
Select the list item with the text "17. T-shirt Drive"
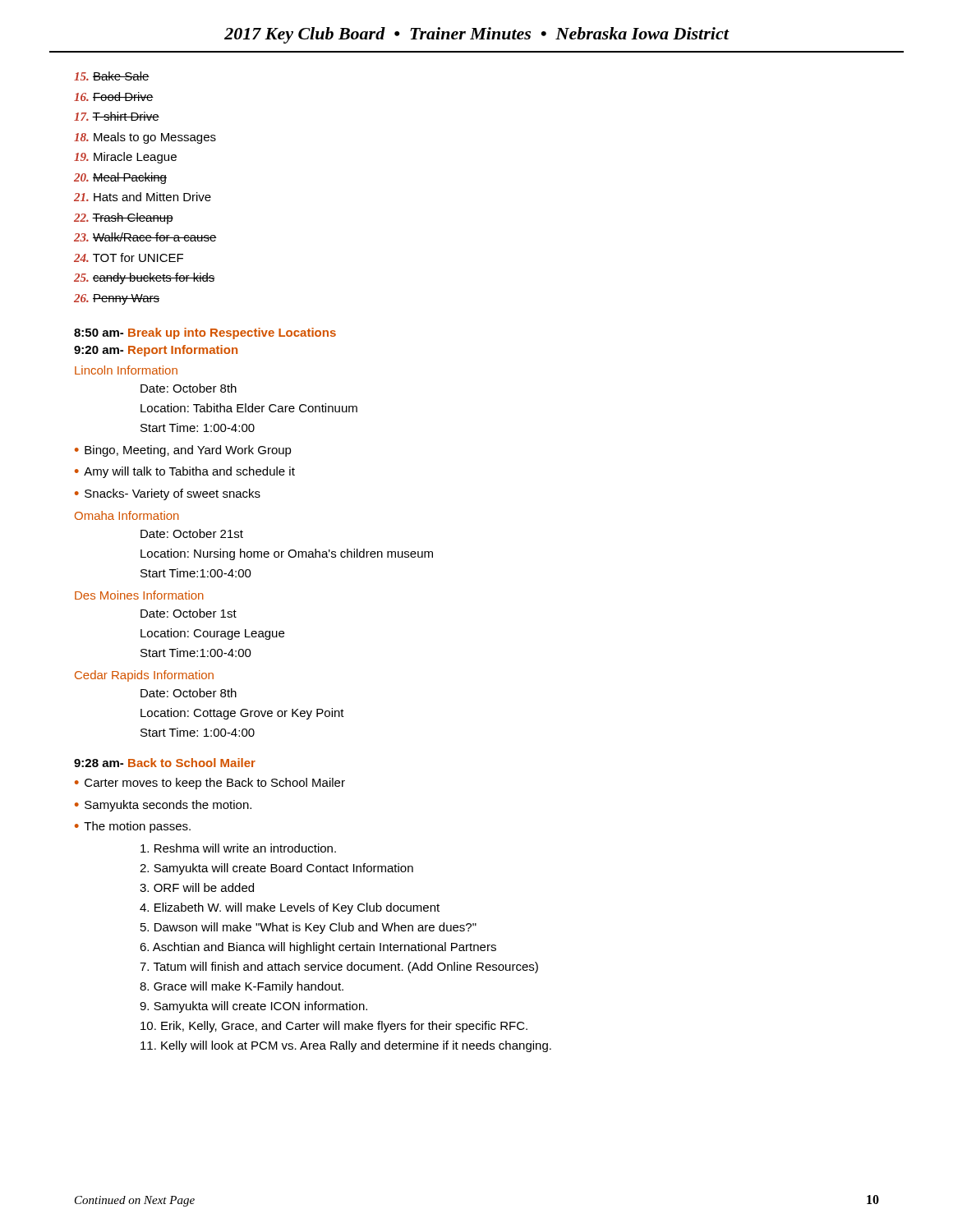pos(116,116)
